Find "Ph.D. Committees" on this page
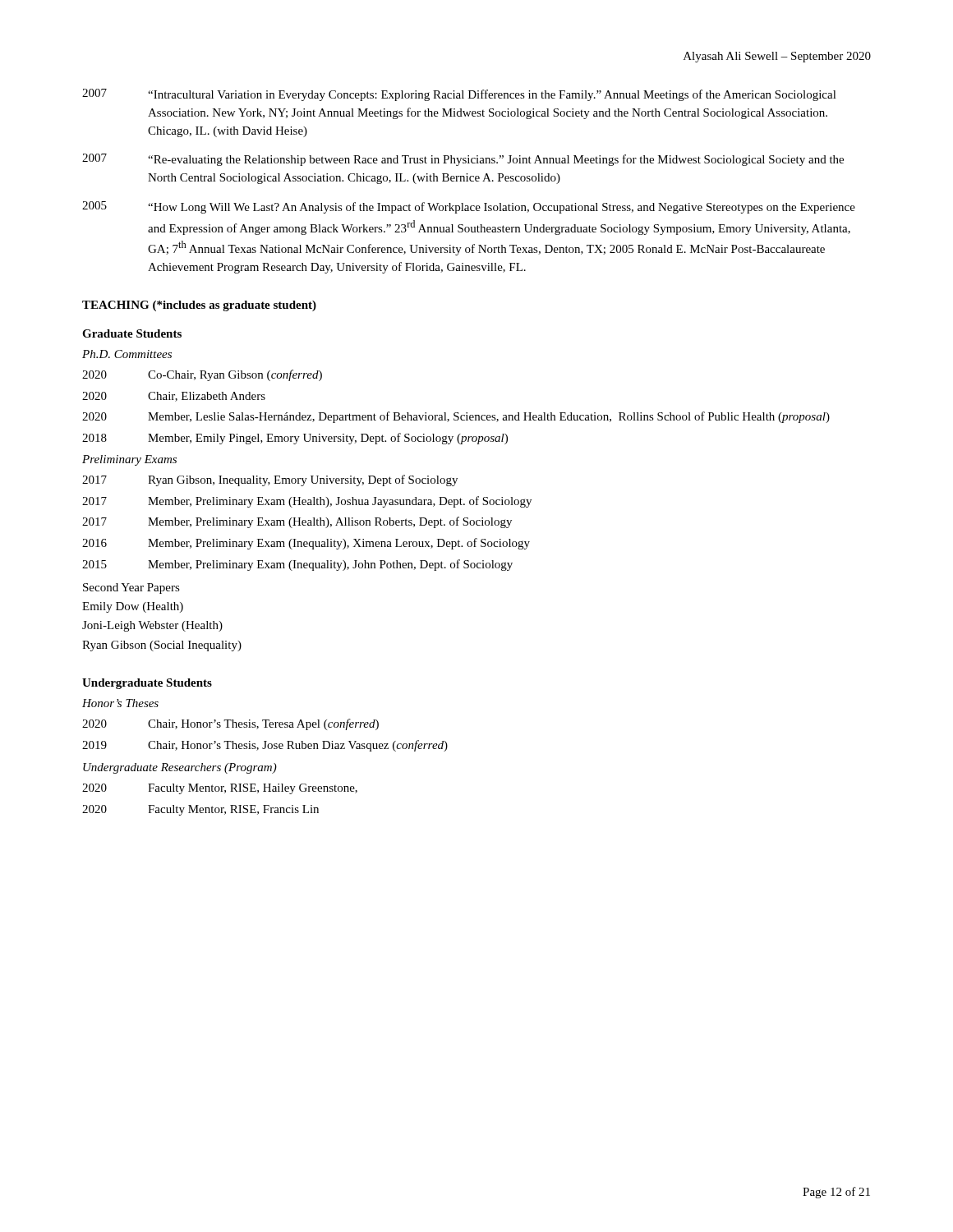Screen dimensions: 1232x953 coord(127,354)
